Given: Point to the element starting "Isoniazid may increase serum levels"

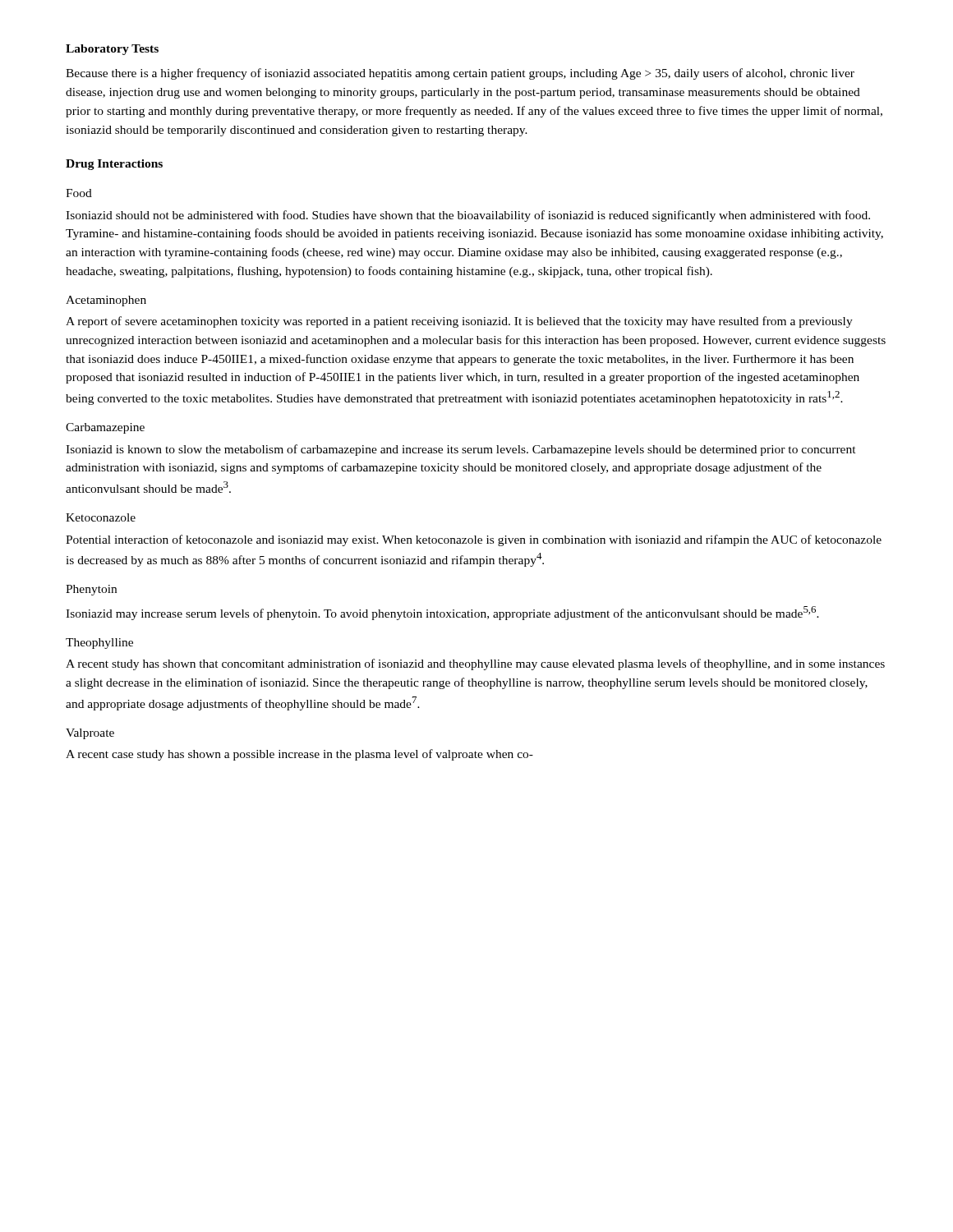Looking at the screenshot, I should click(443, 611).
